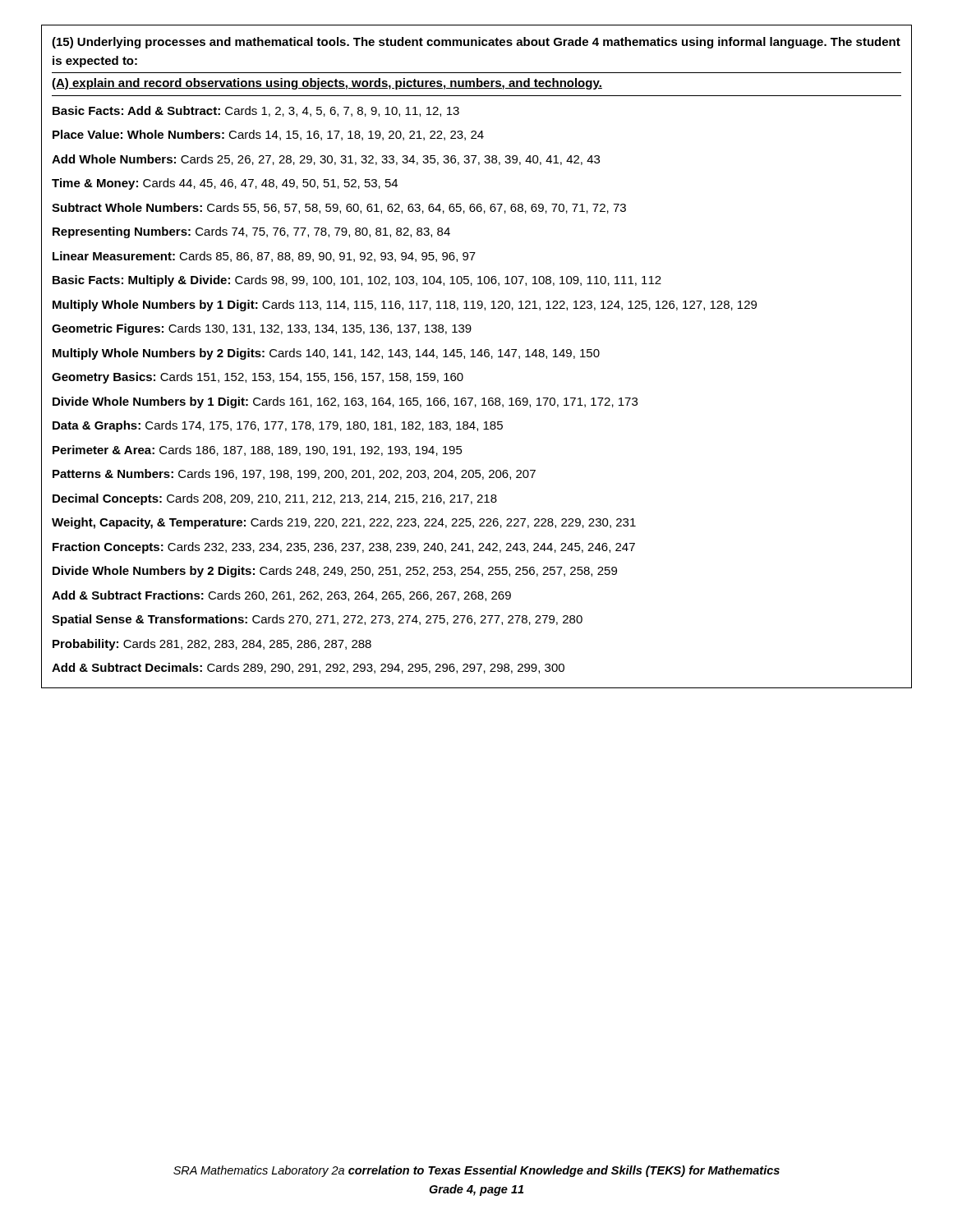Locate the element starting "Place Value: Whole"
953x1232 pixels.
(x=268, y=134)
